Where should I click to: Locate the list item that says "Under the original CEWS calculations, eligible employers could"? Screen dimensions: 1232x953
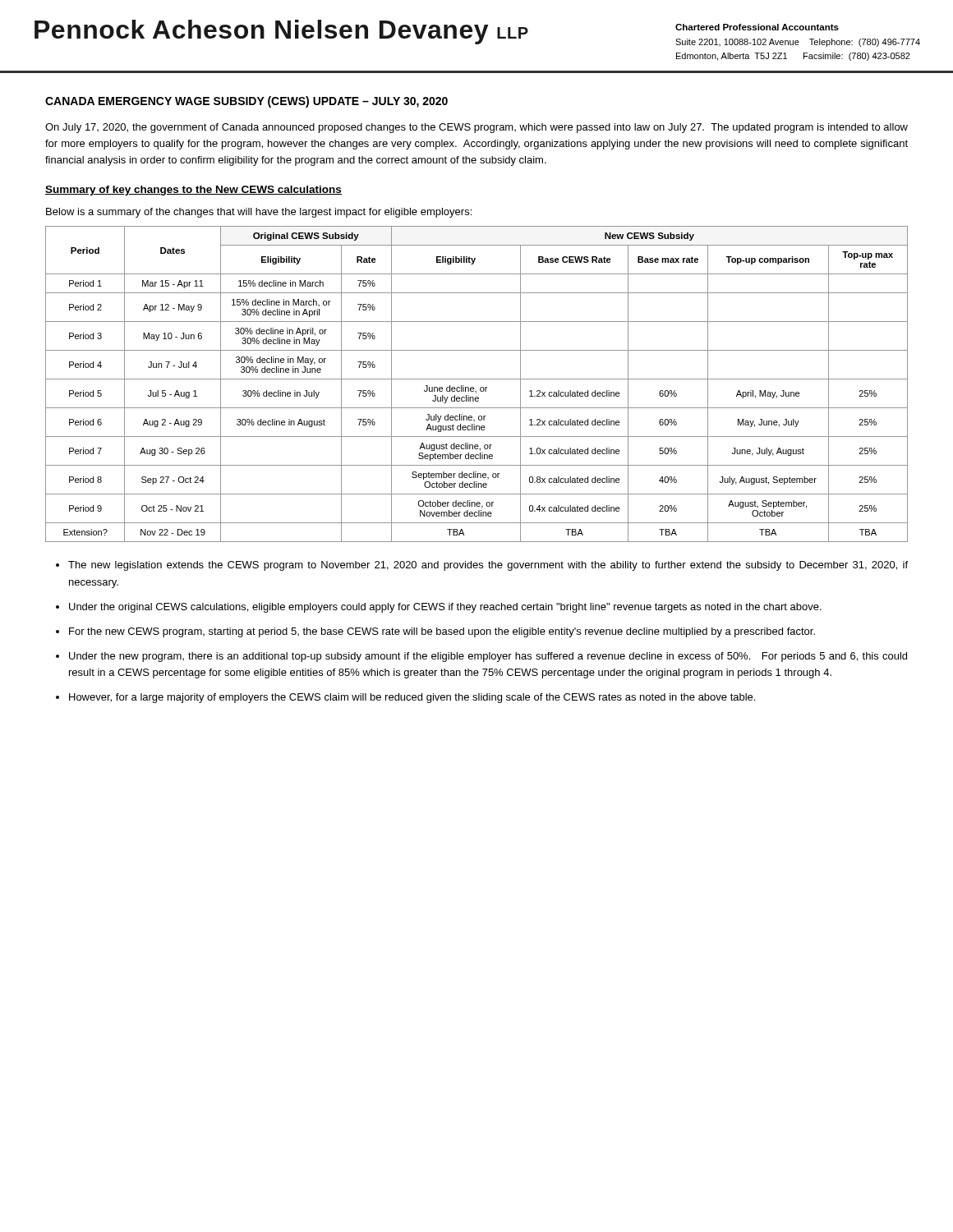click(x=445, y=606)
